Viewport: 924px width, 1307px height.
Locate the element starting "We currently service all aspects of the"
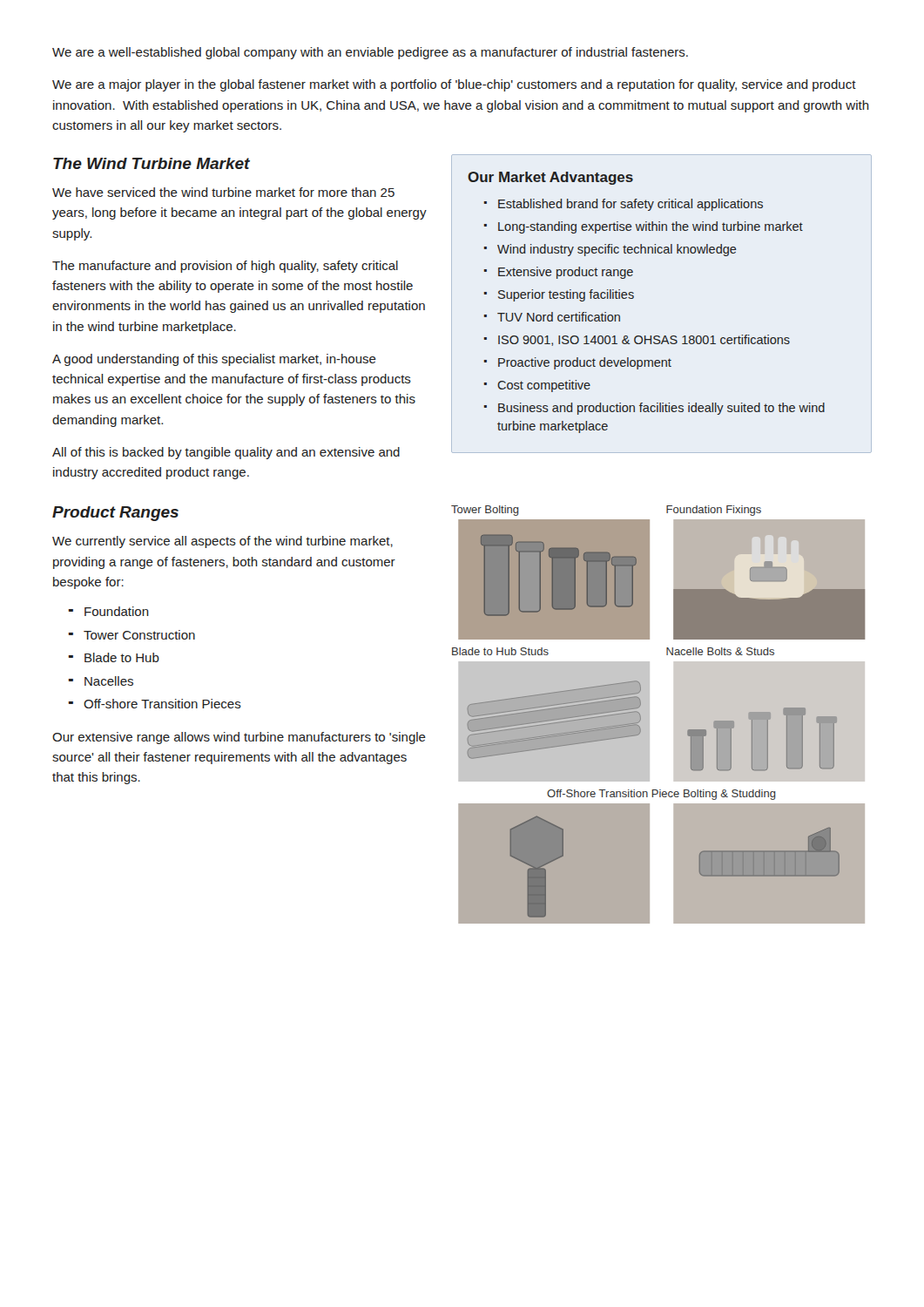[x=224, y=561]
